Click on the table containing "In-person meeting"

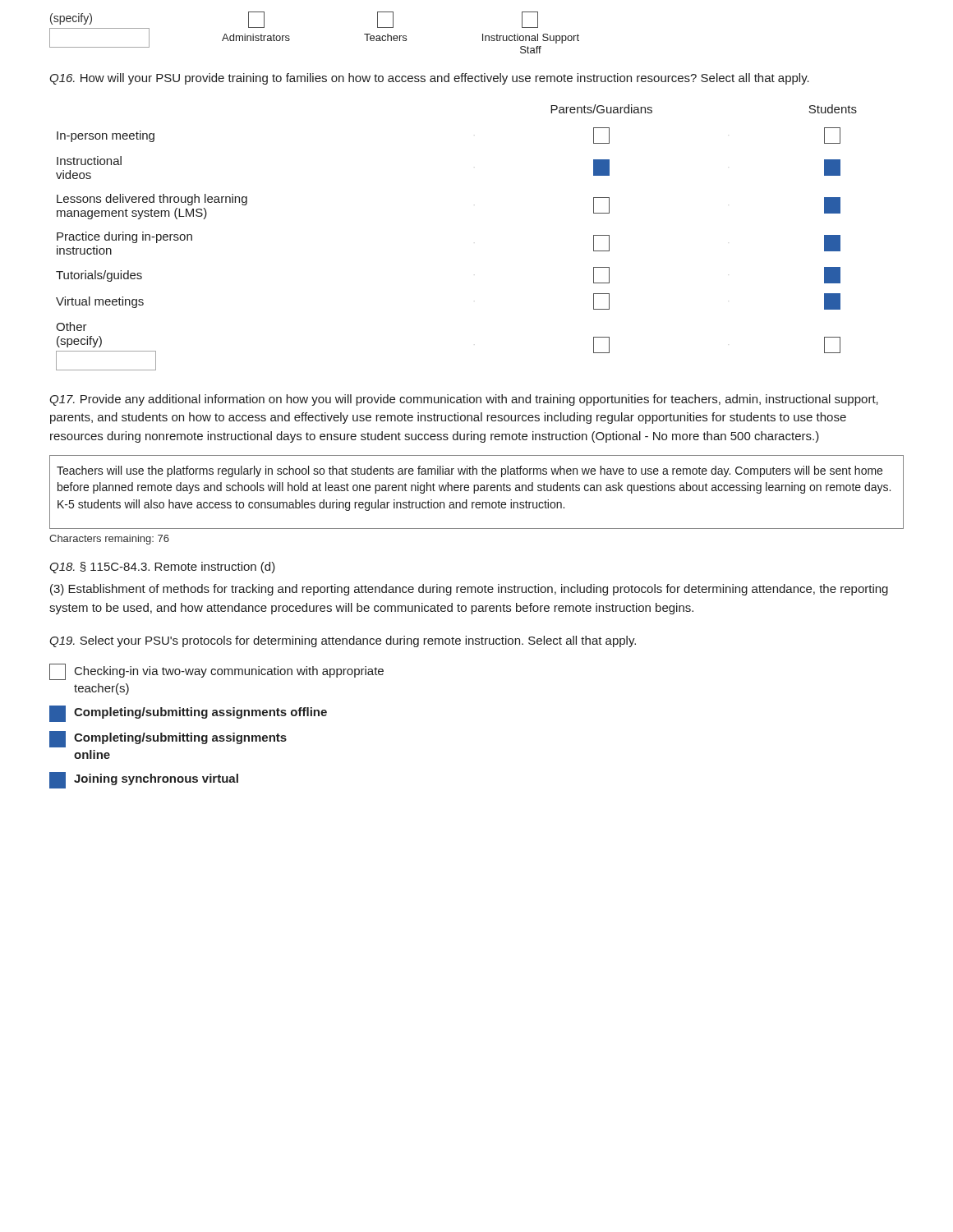[x=476, y=238]
